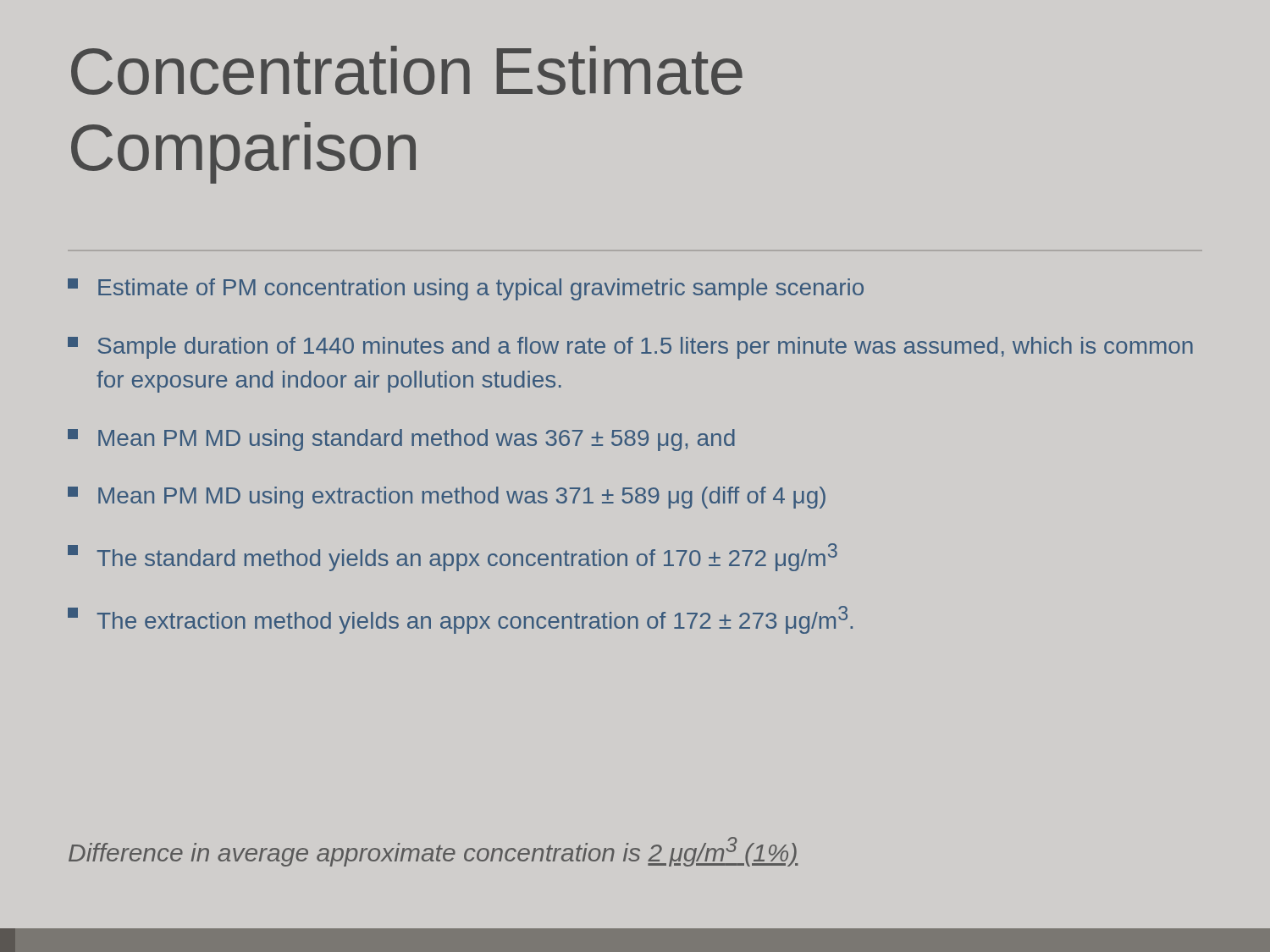Find the title containing "Concentration EstimateComparison"
This screenshot has height=952, width=1270.
[x=635, y=110]
